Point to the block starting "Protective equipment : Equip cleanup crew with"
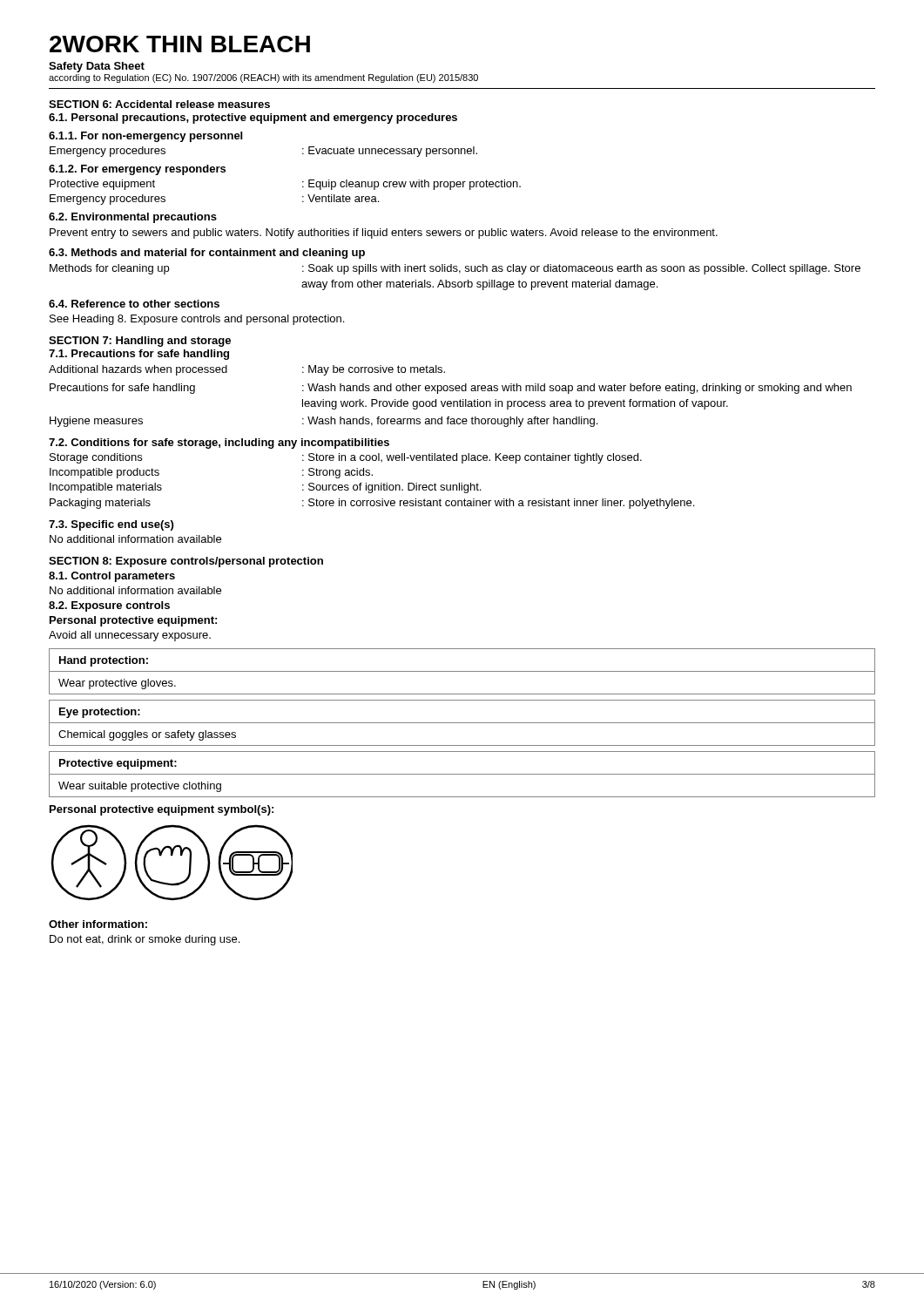 [462, 183]
